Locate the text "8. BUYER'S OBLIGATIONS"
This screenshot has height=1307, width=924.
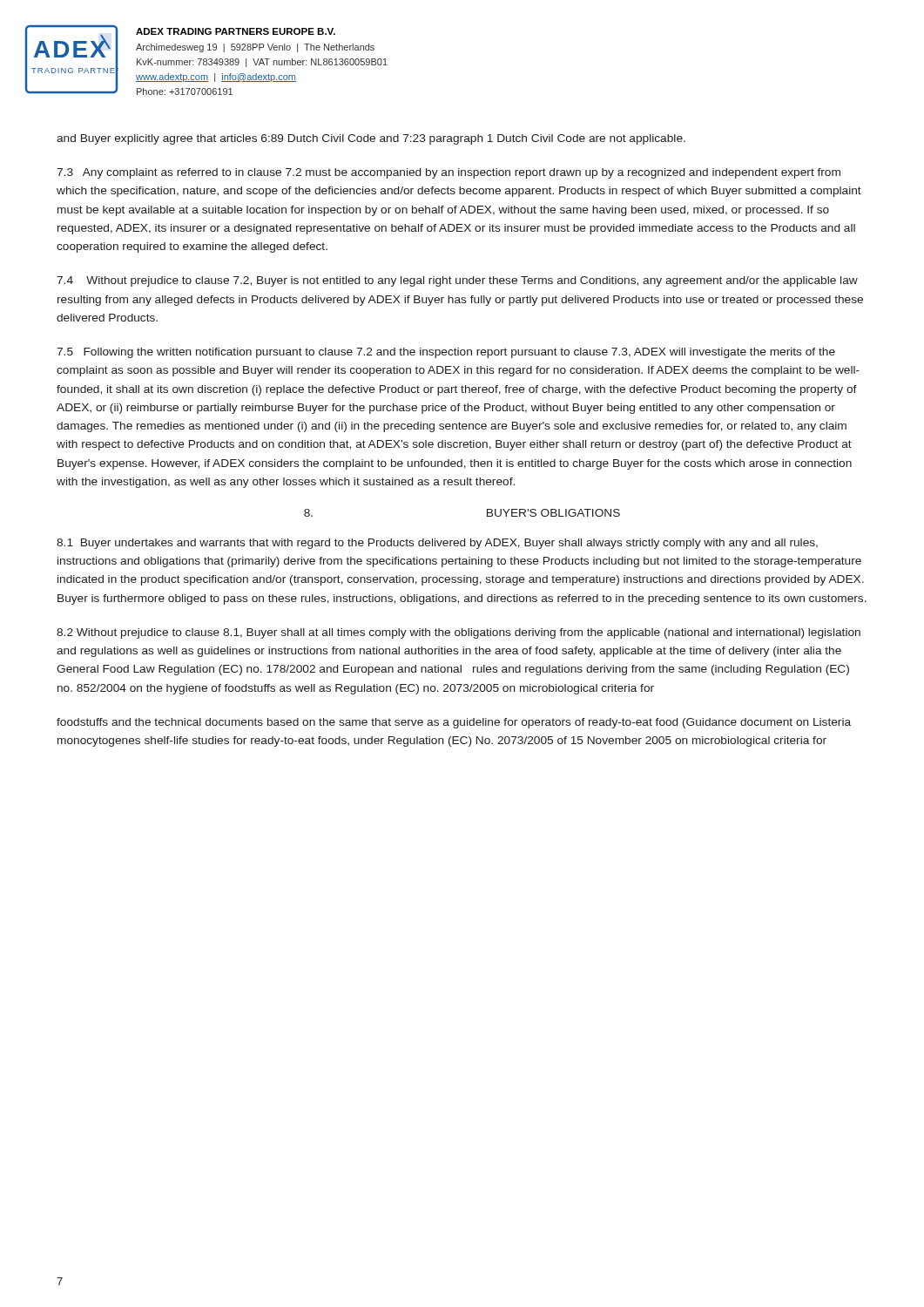tap(307, 513)
